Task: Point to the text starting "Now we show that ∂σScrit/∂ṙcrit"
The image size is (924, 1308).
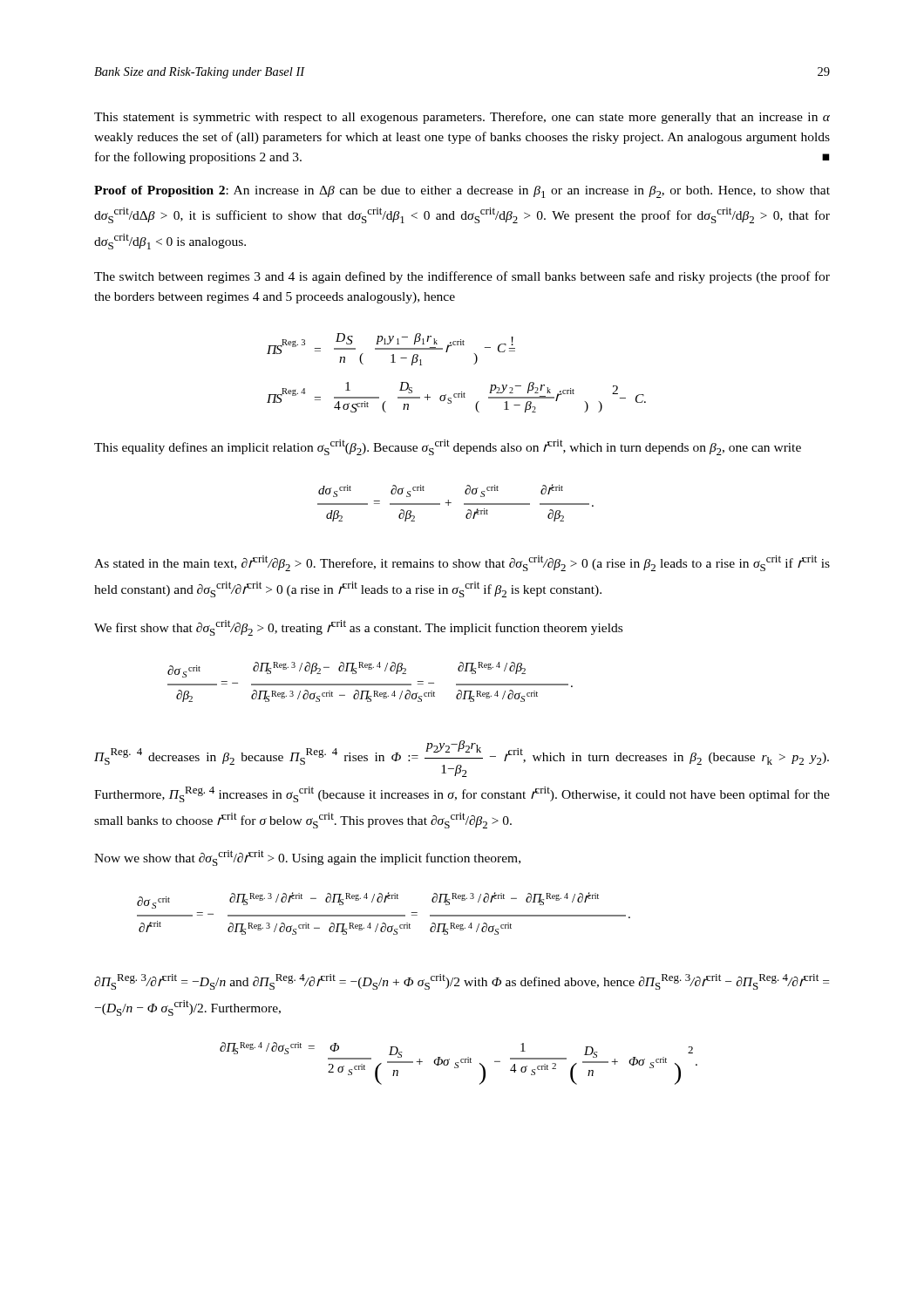Action: pyautogui.click(x=308, y=858)
